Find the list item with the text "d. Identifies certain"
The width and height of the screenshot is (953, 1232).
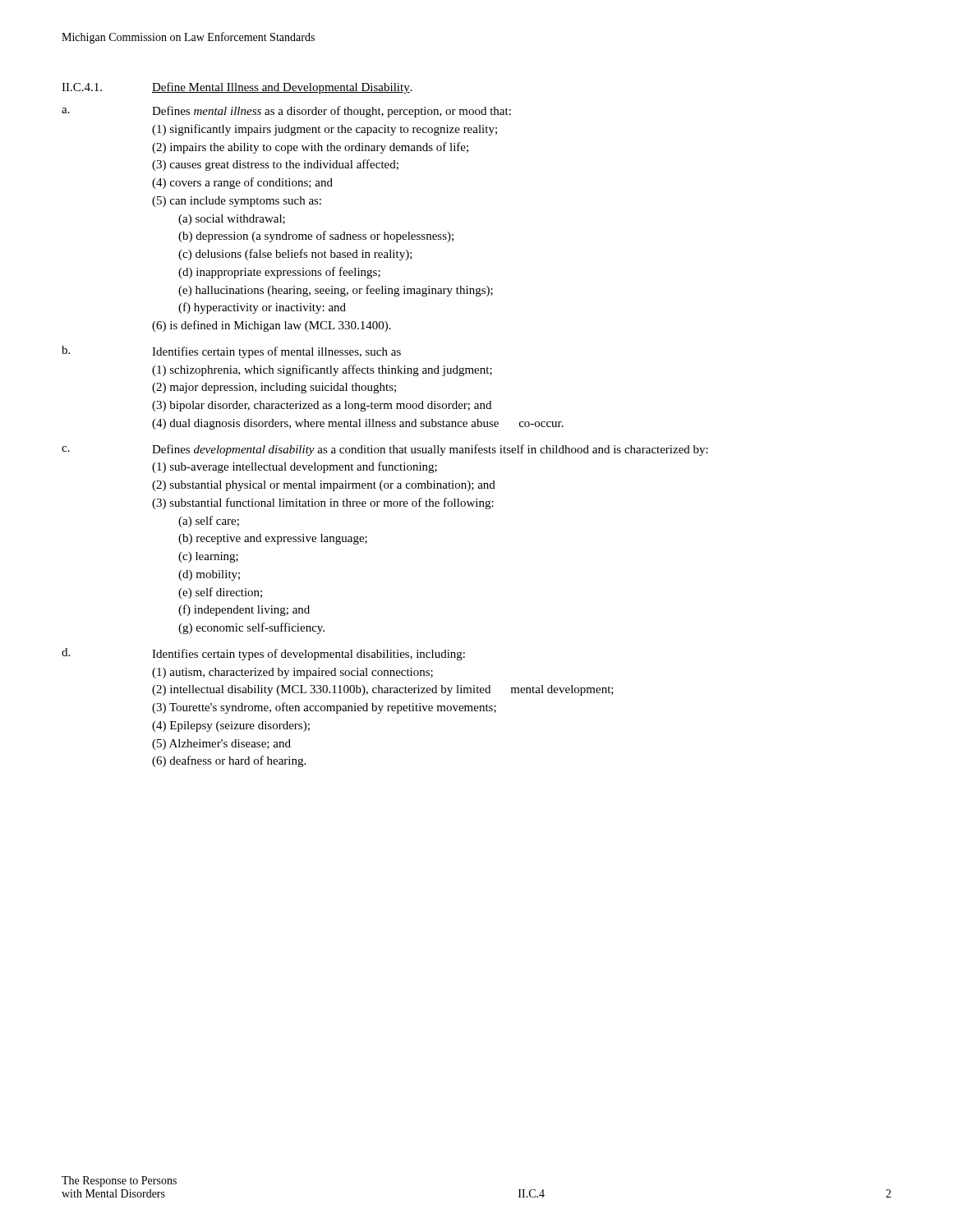click(x=476, y=708)
